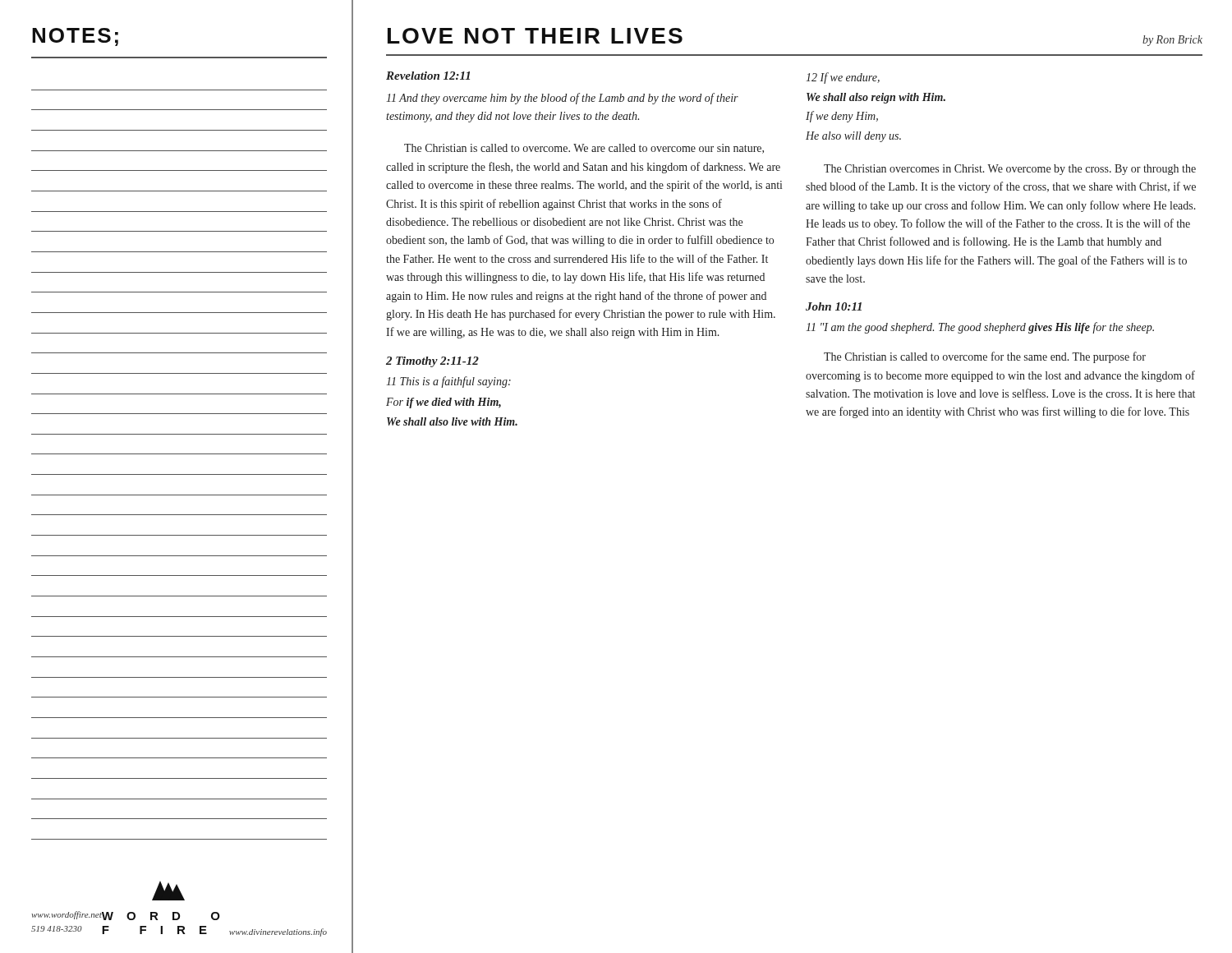The image size is (1232, 953).
Task: Select the text block starting "He also will deny"
Action: click(854, 136)
